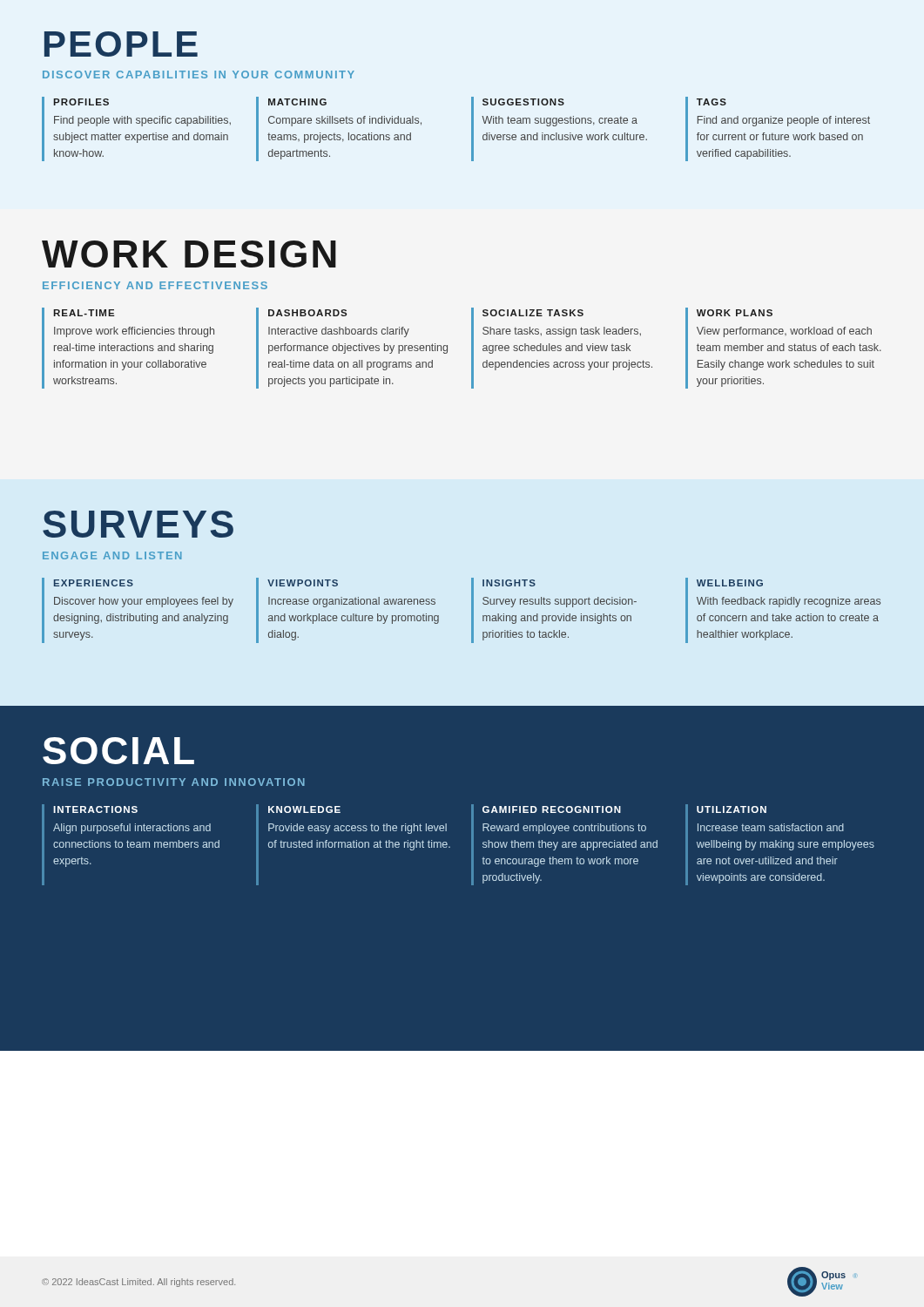Navigate to the region starting "SUGGESTIONS With team suggestions, create"

pyautogui.click(x=575, y=121)
